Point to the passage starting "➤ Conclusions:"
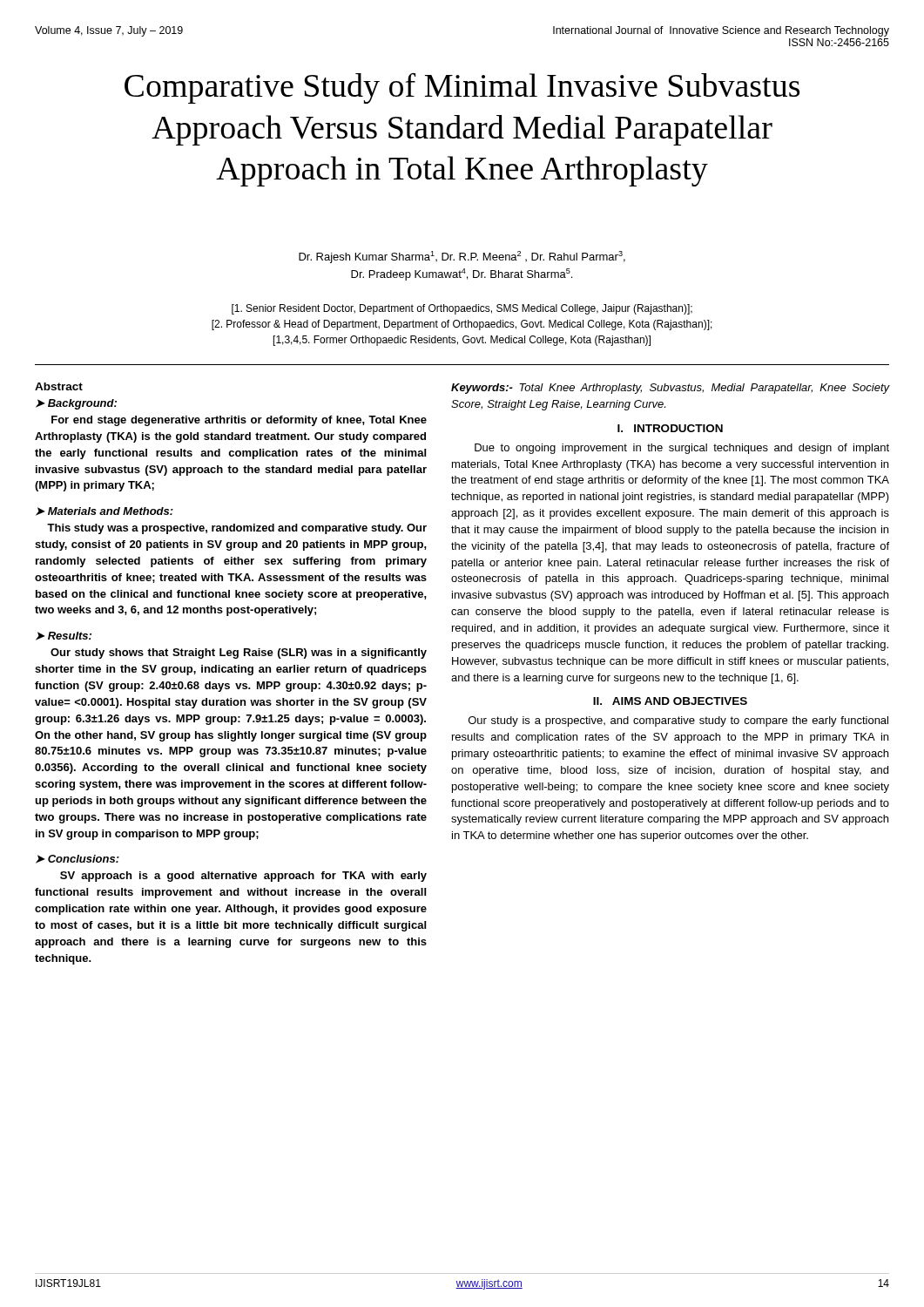 (77, 859)
